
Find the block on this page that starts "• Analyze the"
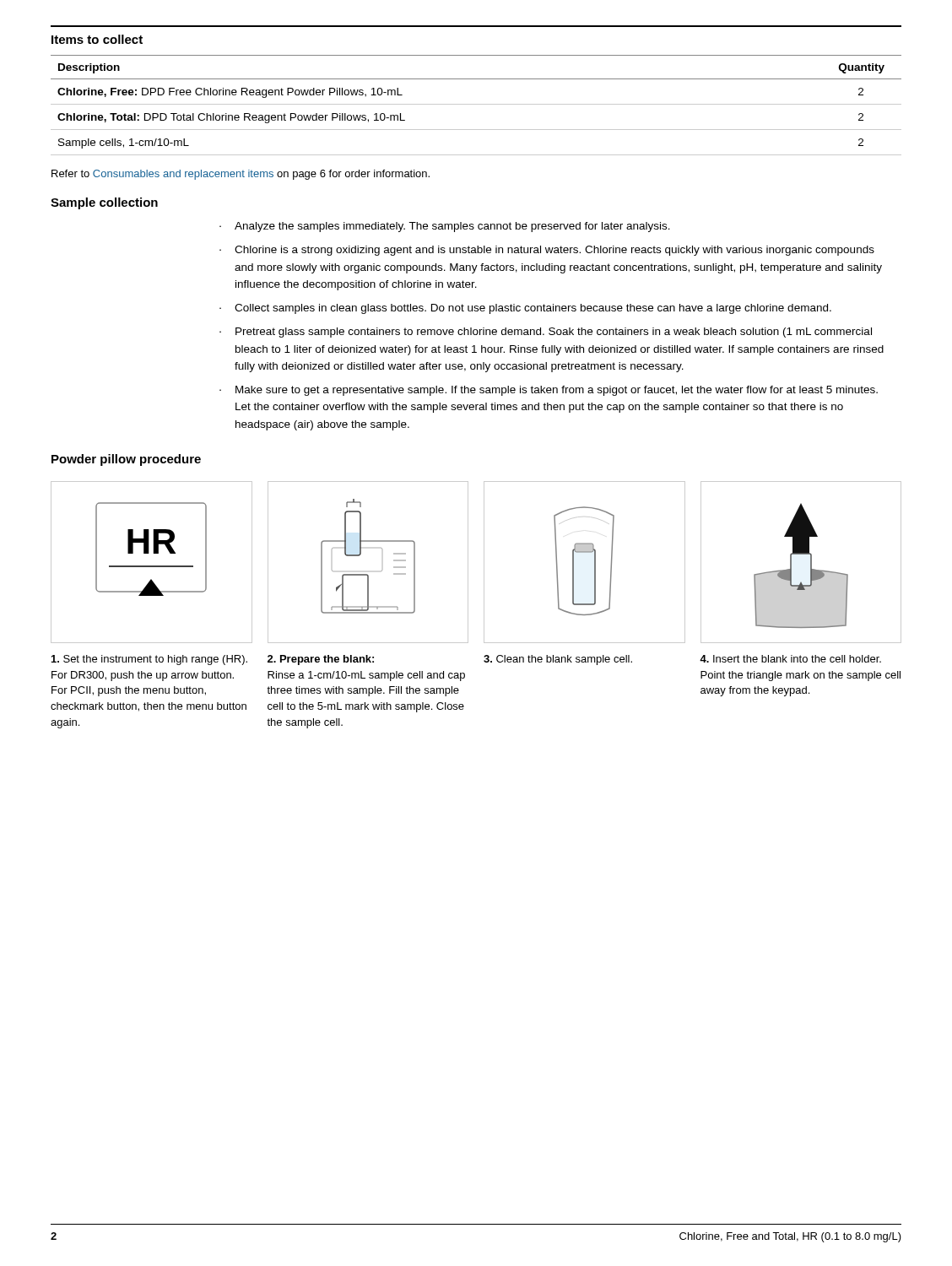pyautogui.click(x=556, y=226)
